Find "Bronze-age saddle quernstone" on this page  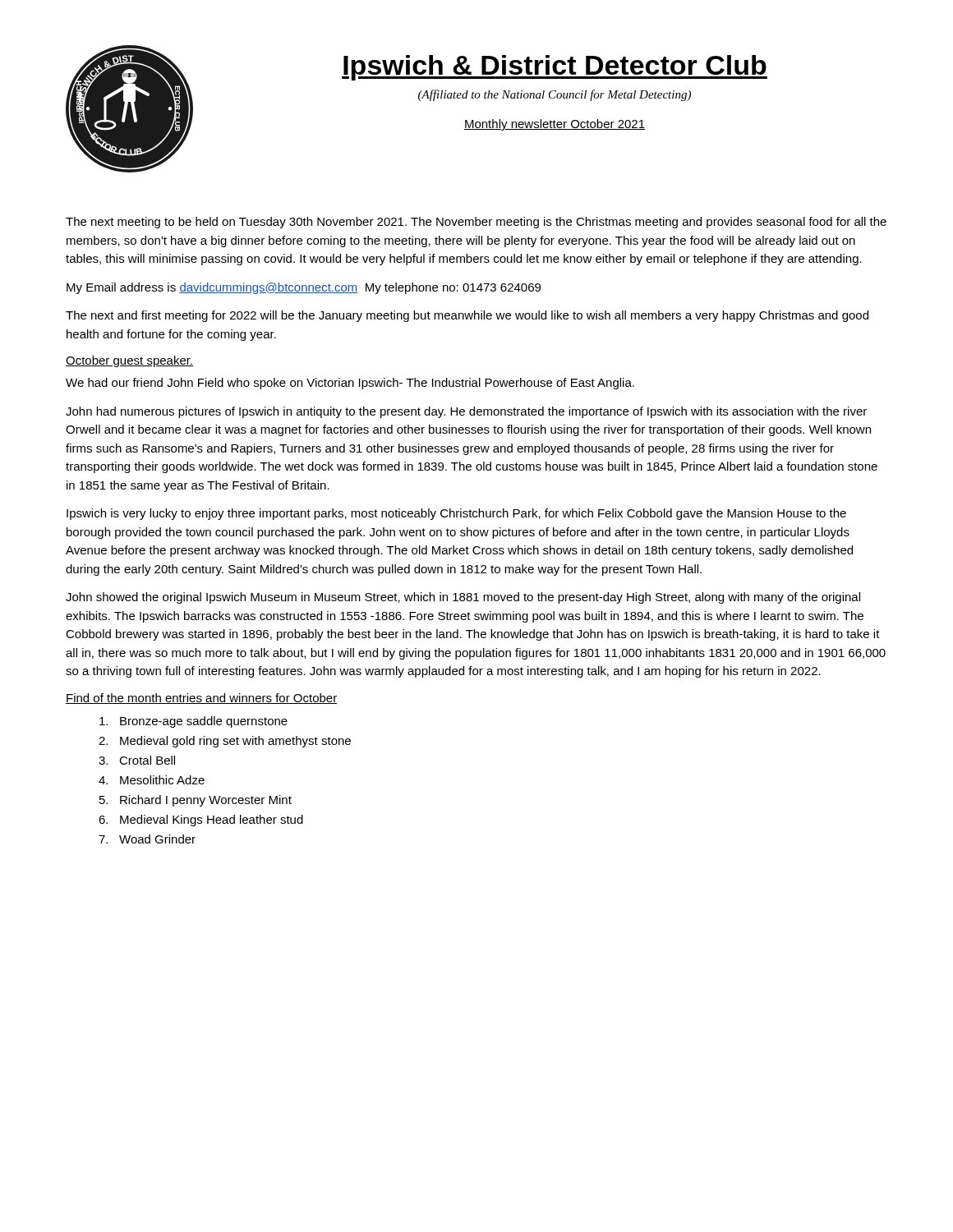(193, 720)
